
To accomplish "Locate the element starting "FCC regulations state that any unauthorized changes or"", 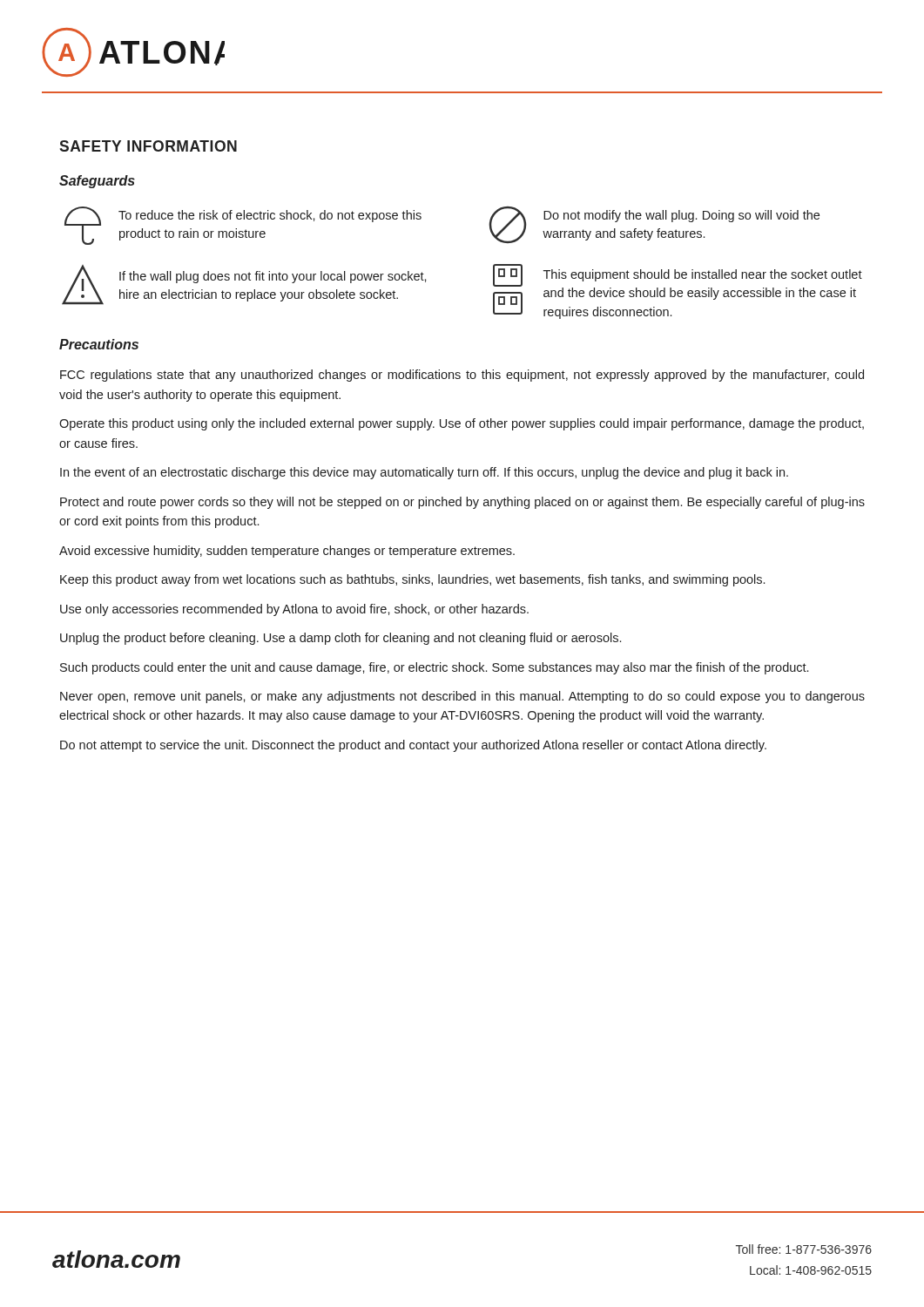I will click(462, 385).
